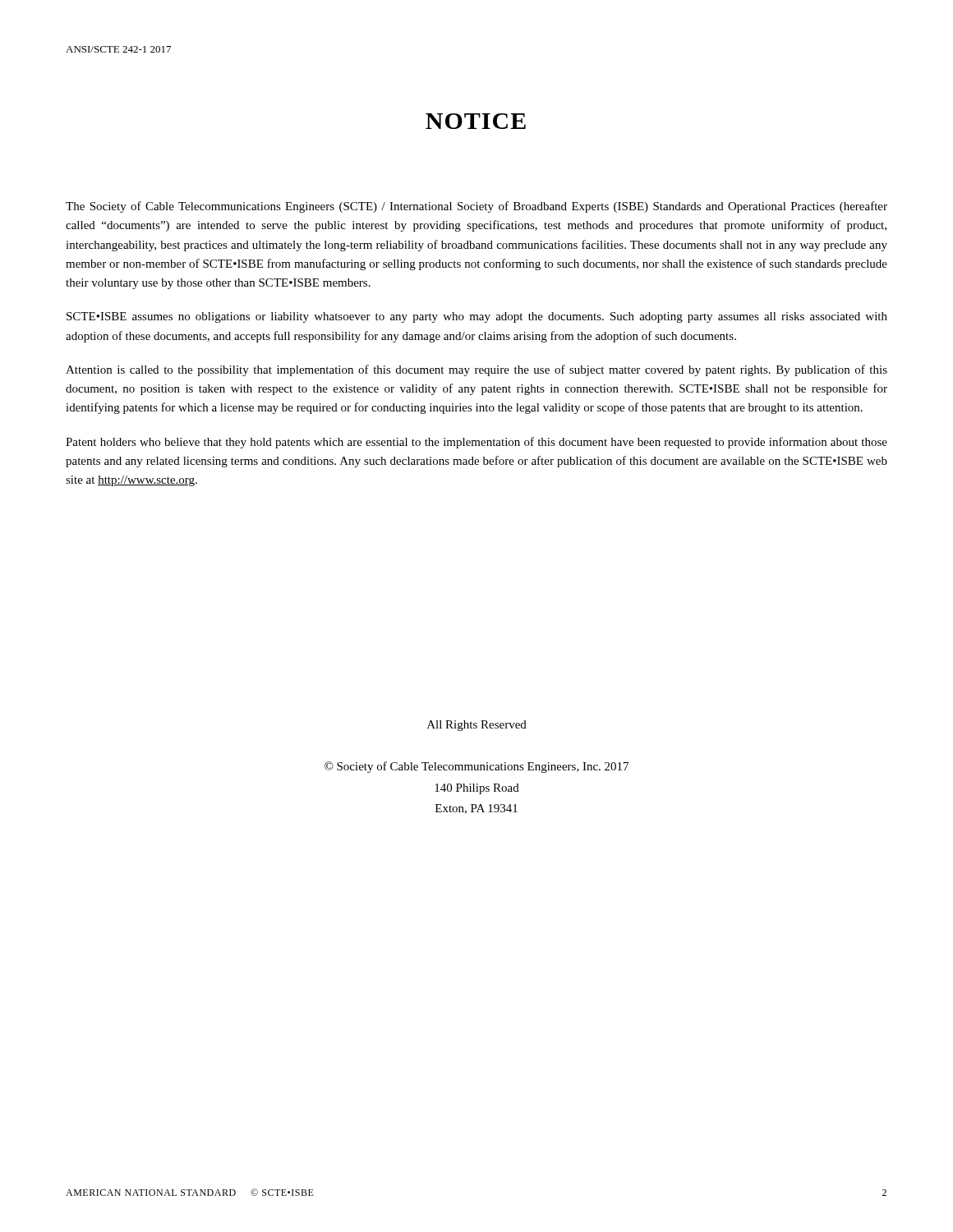This screenshot has height=1232, width=953.
Task: Point to the text block starting "Patent holders who believe that they hold patents"
Action: tap(476, 461)
